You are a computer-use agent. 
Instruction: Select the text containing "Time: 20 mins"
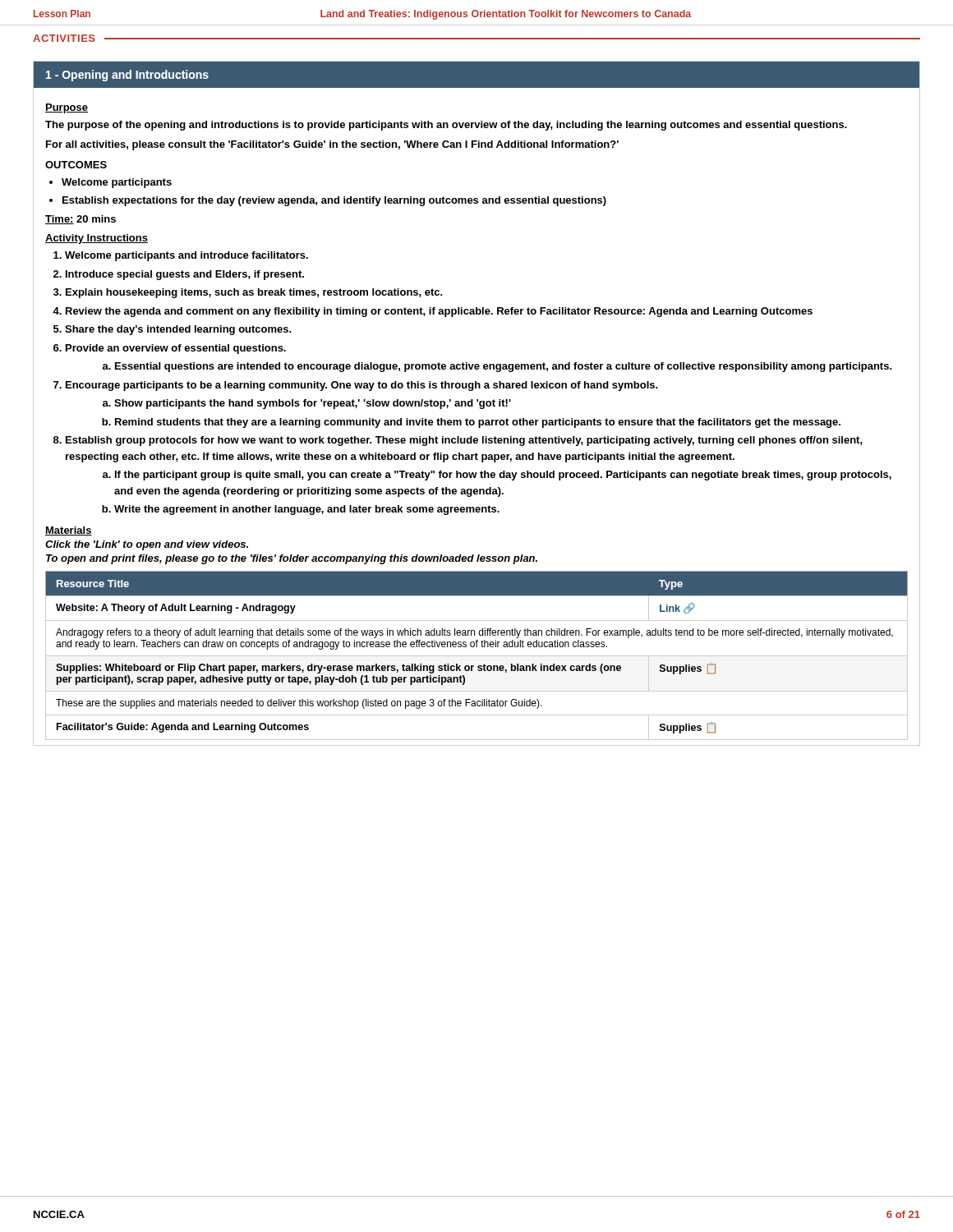point(81,219)
